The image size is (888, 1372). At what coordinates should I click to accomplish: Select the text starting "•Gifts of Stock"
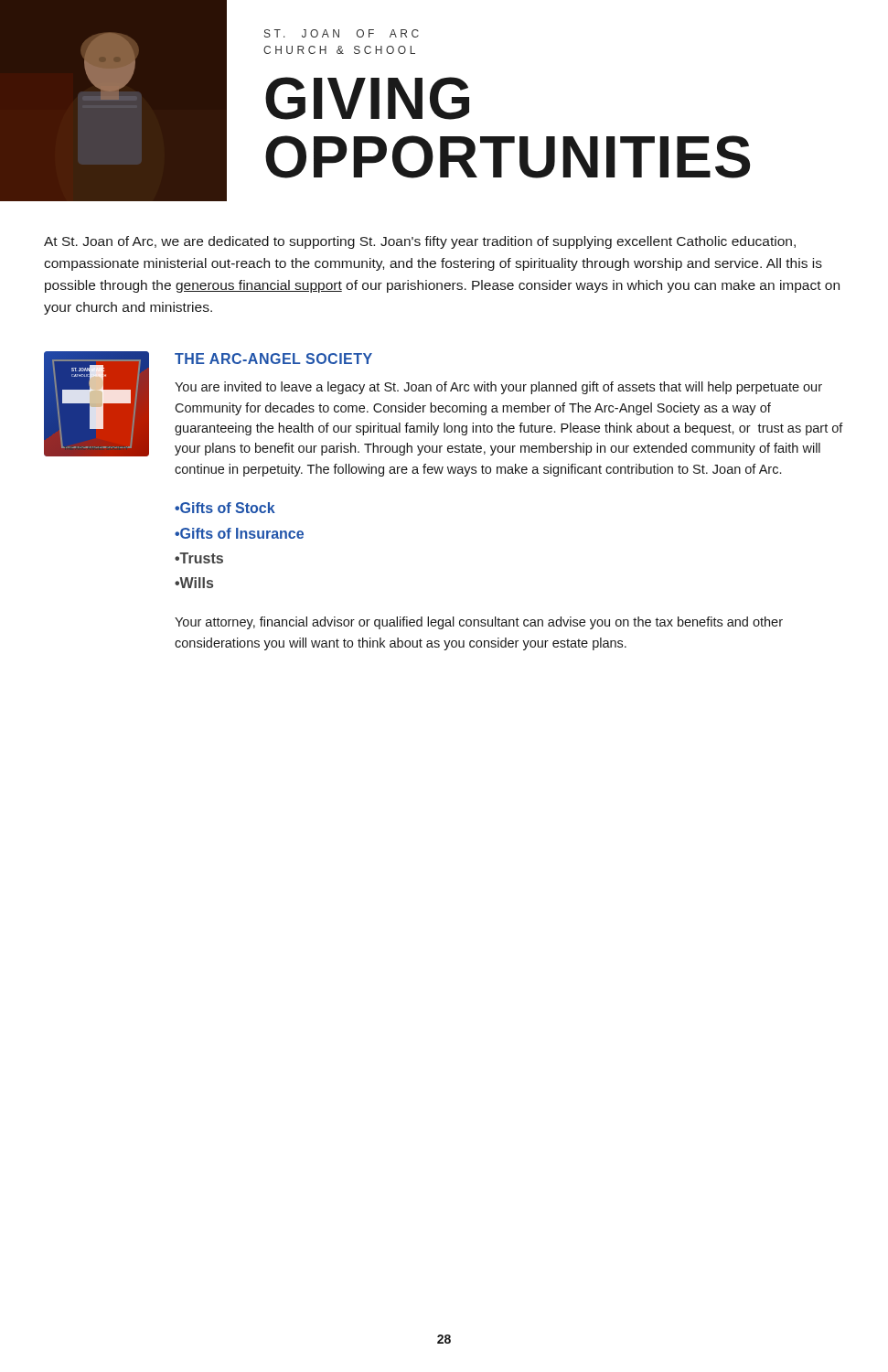pyautogui.click(x=225, y=508)
